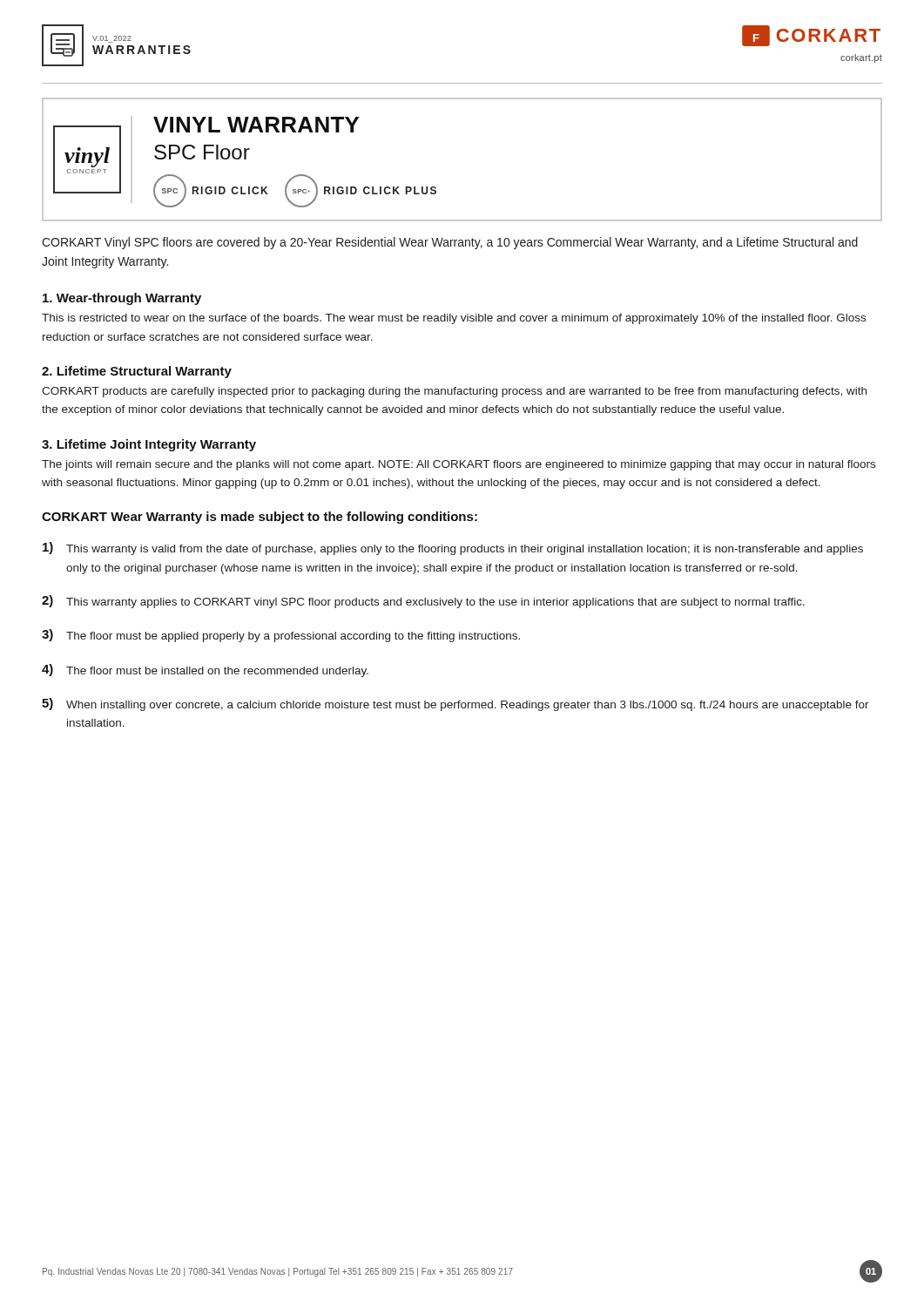
Task: Point to the passage starting "3. Lifetime Joint Integrity Warranty"
Action: coord(149,444)
